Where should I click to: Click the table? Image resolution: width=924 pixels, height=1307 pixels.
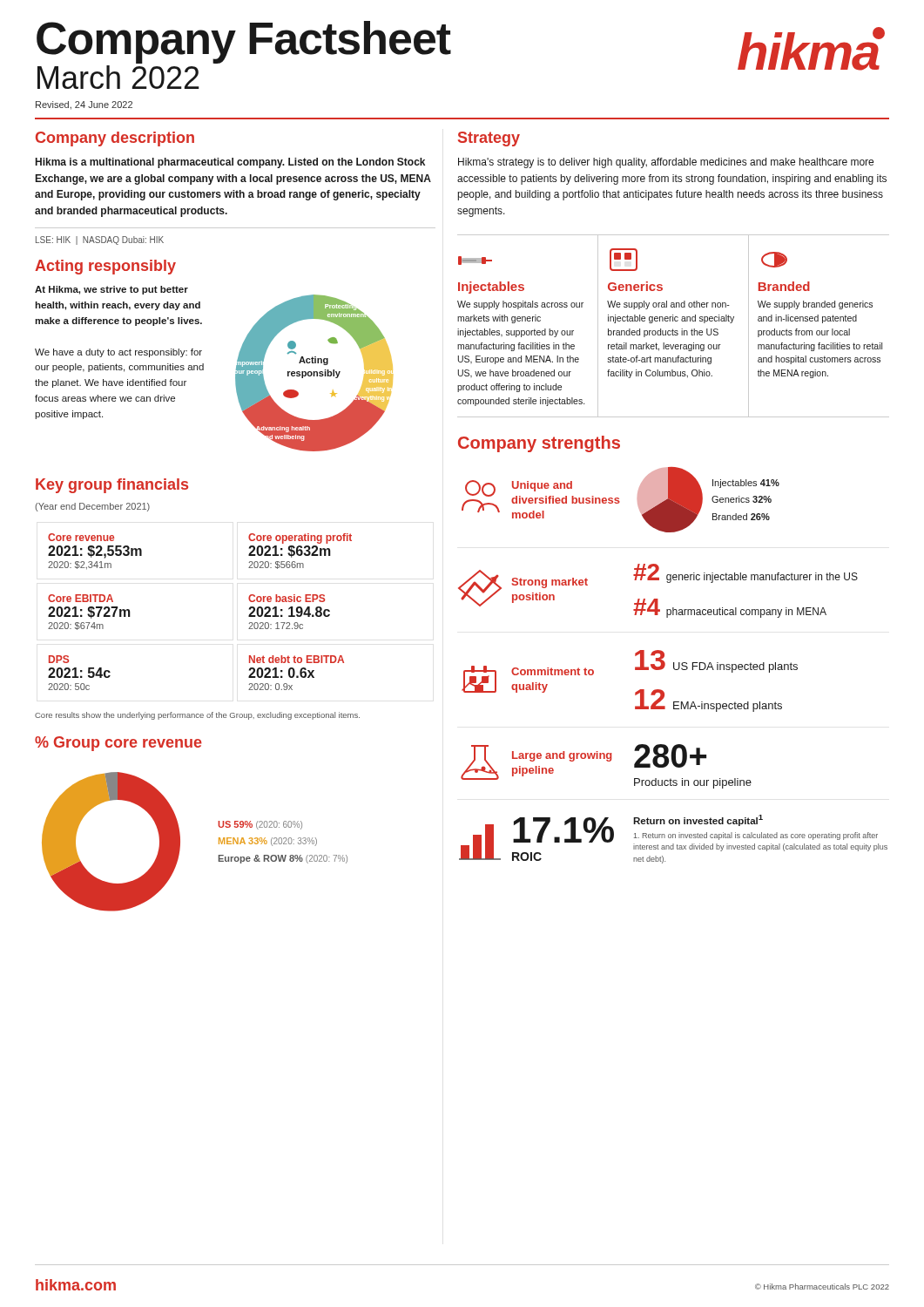pyautogui.click(x=235, y=612)
